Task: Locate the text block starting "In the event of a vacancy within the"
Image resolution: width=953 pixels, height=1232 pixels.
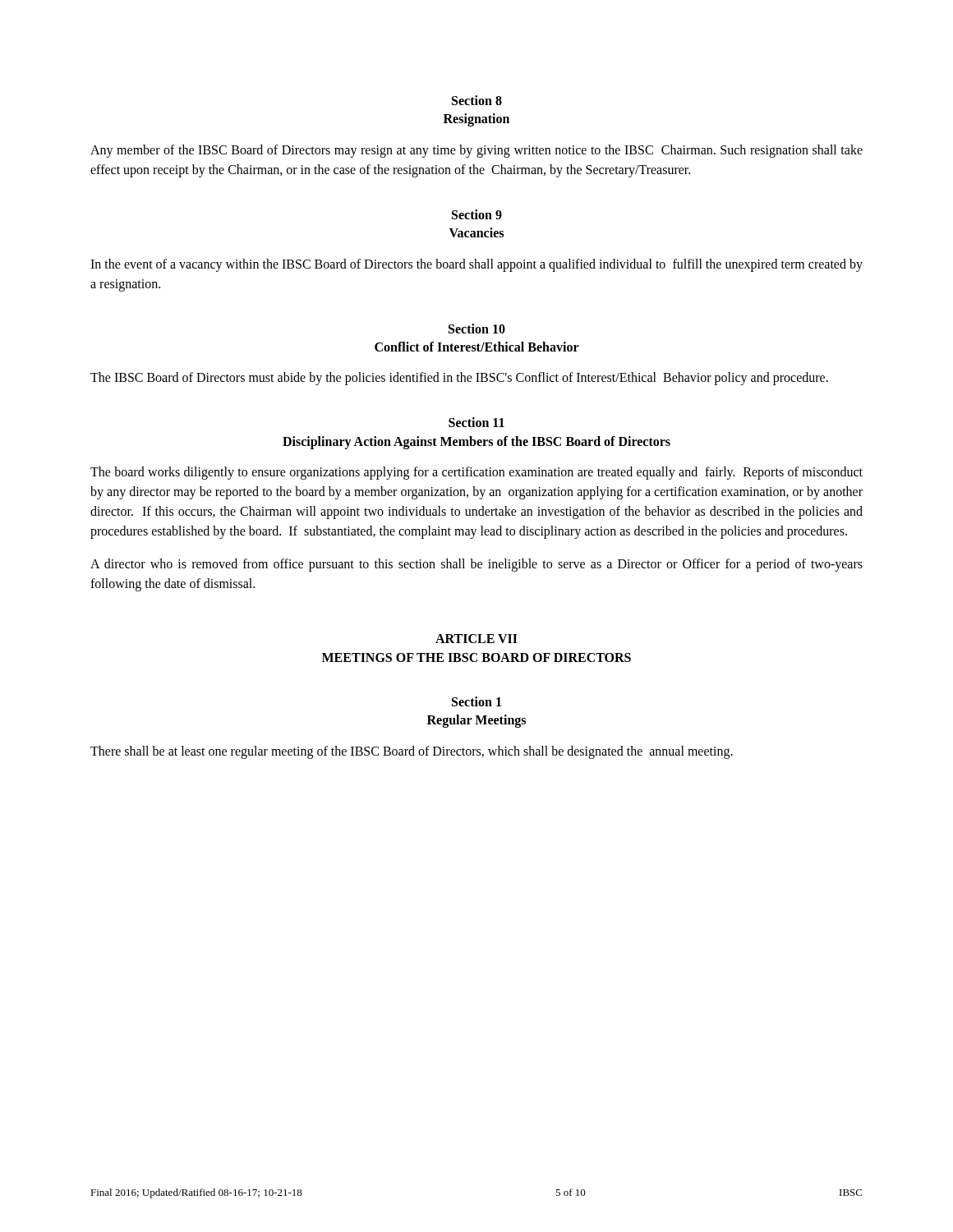Action: [x=476, y=274]
